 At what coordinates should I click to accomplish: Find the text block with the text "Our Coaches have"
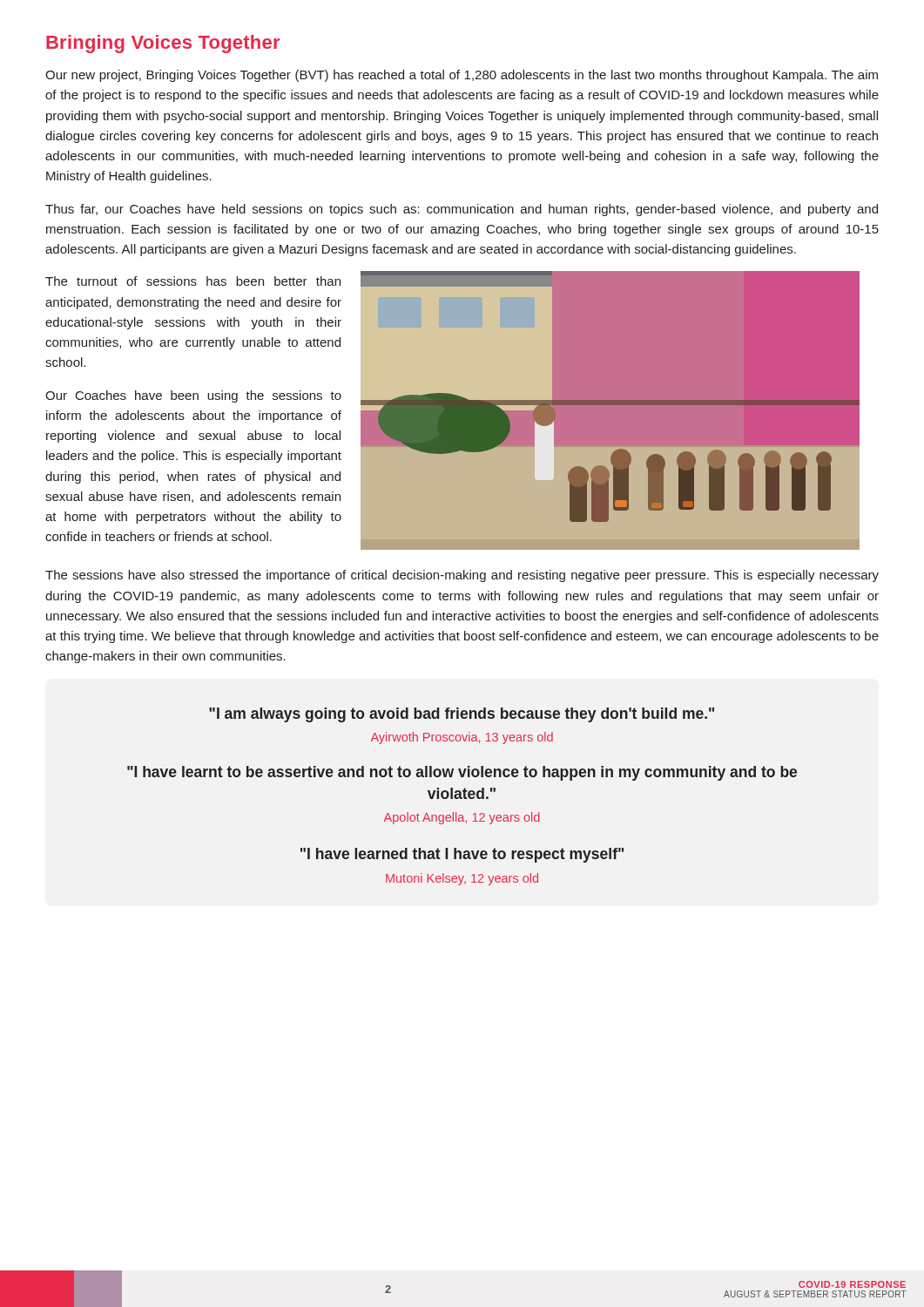[x=193, y=466]
